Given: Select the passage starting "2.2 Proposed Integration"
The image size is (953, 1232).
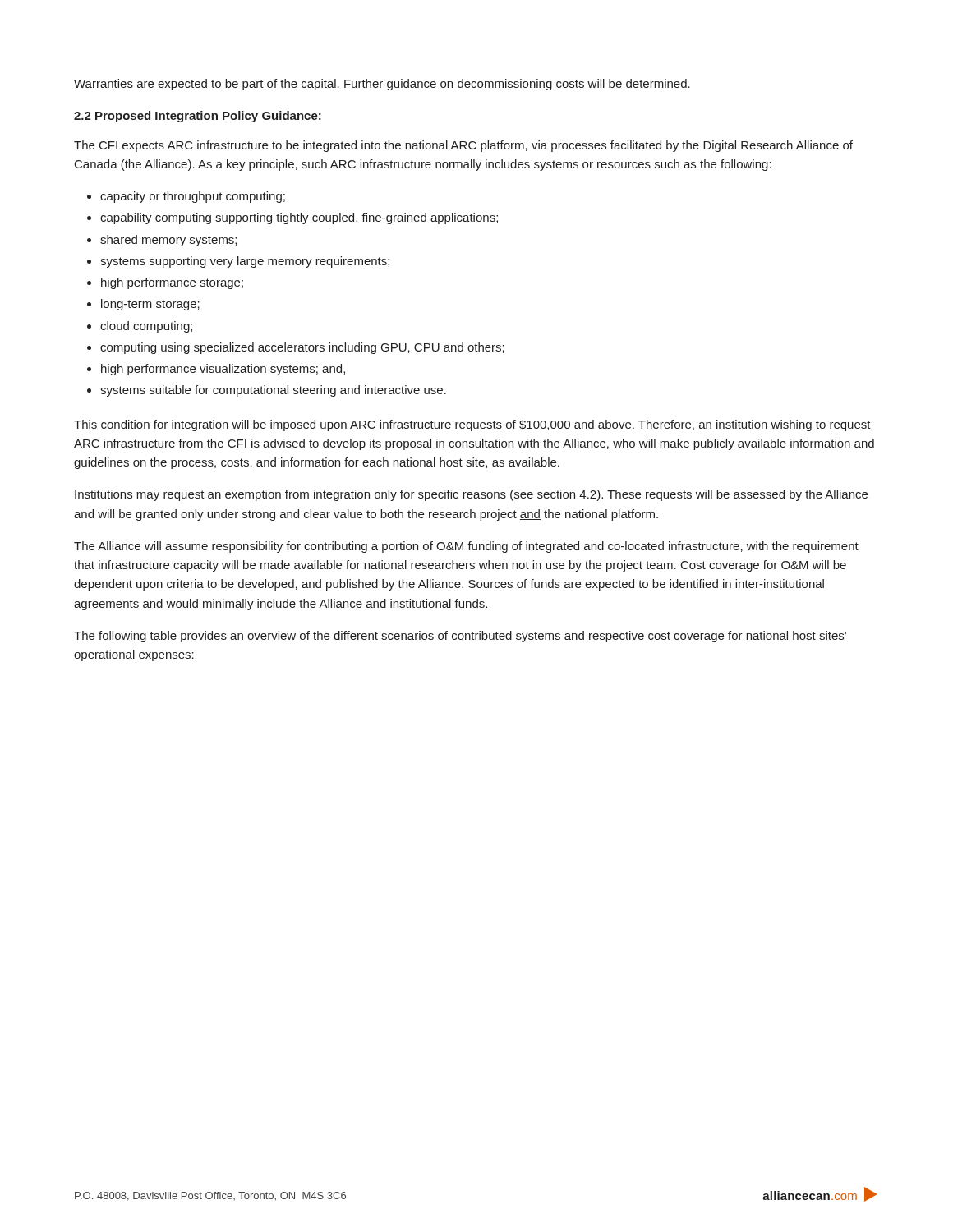Looking at the screenshot, I should tap(198, 116).
